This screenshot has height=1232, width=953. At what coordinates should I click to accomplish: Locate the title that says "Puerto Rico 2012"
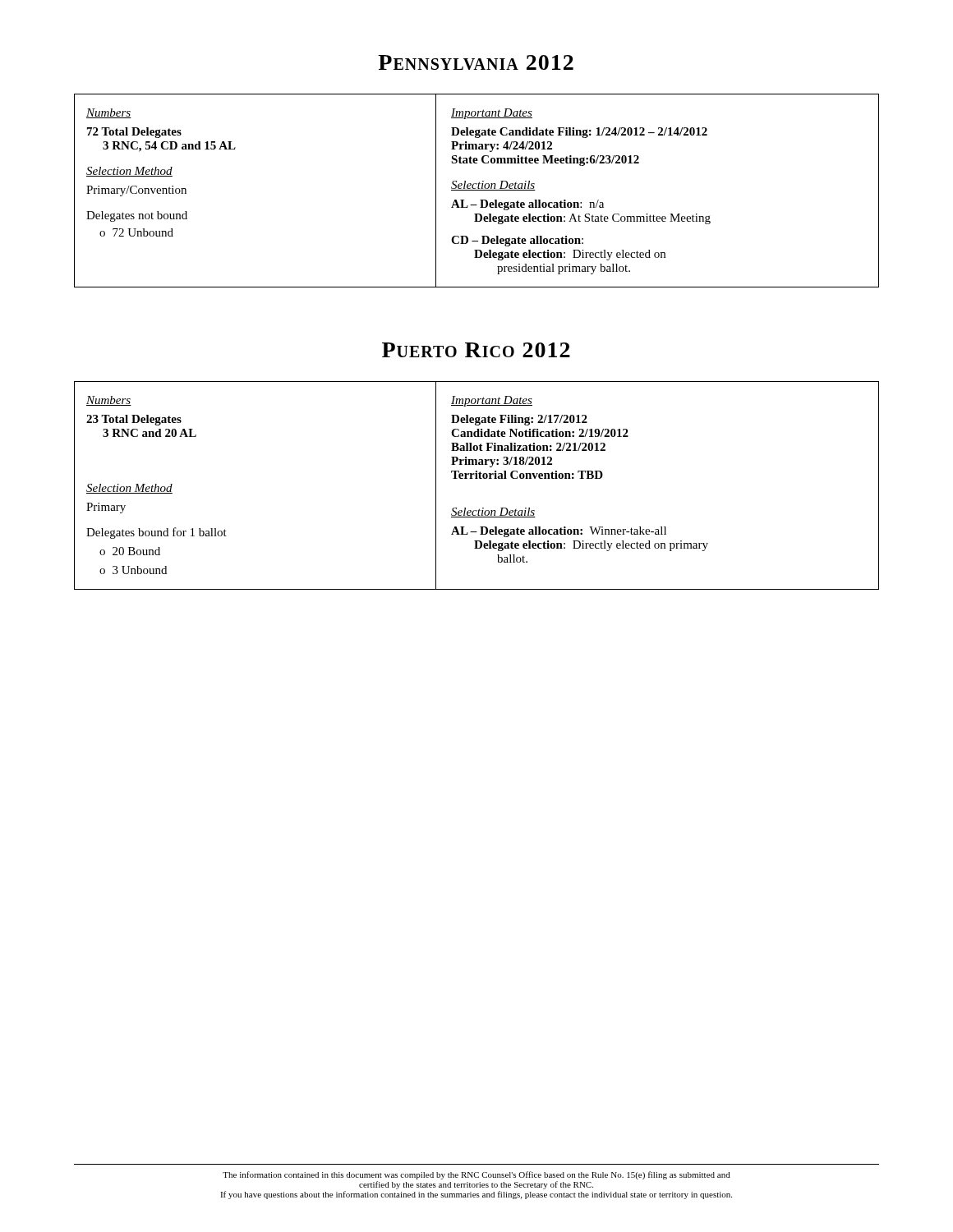coord(476,349)
